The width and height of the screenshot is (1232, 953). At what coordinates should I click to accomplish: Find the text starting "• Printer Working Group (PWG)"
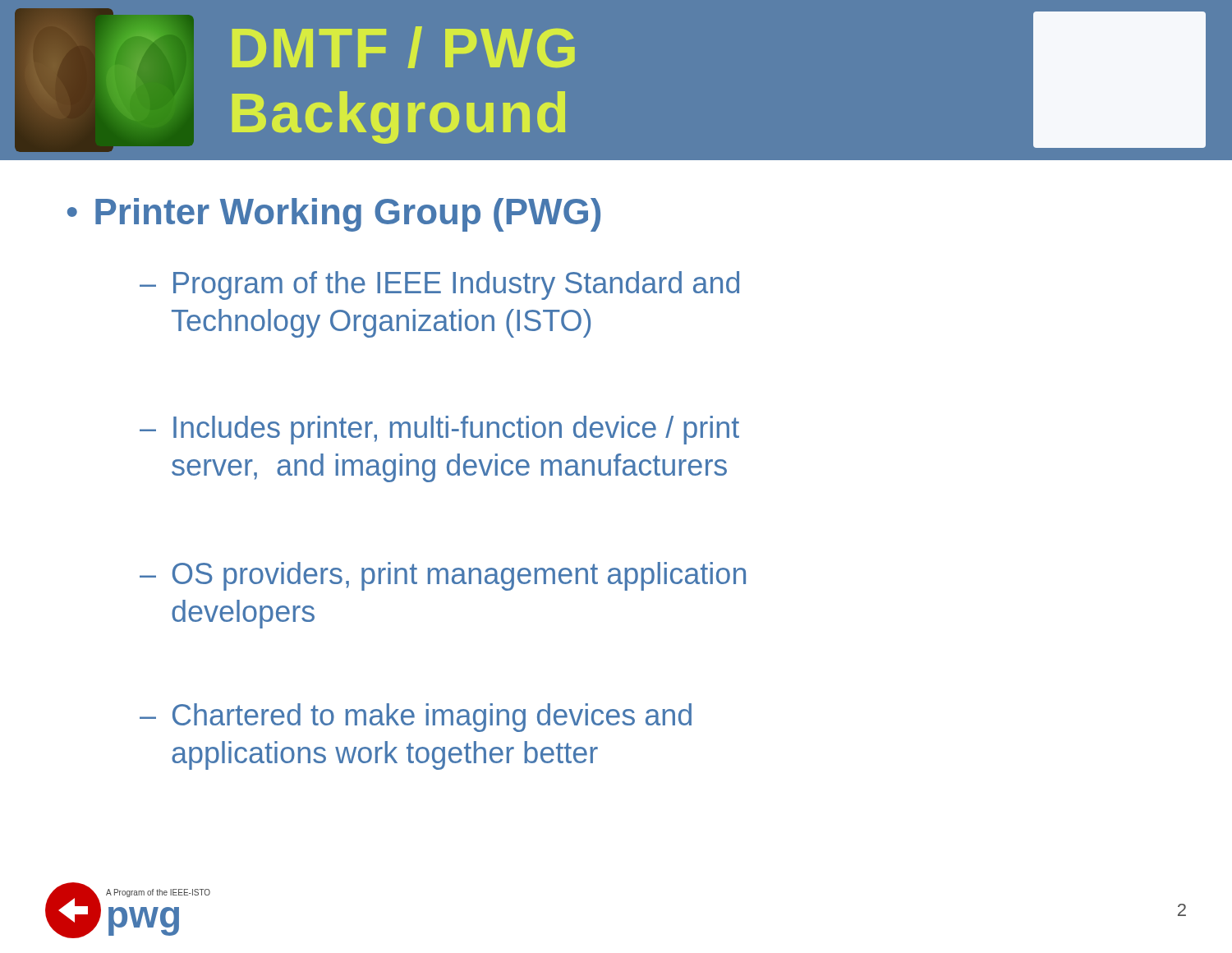334,212
